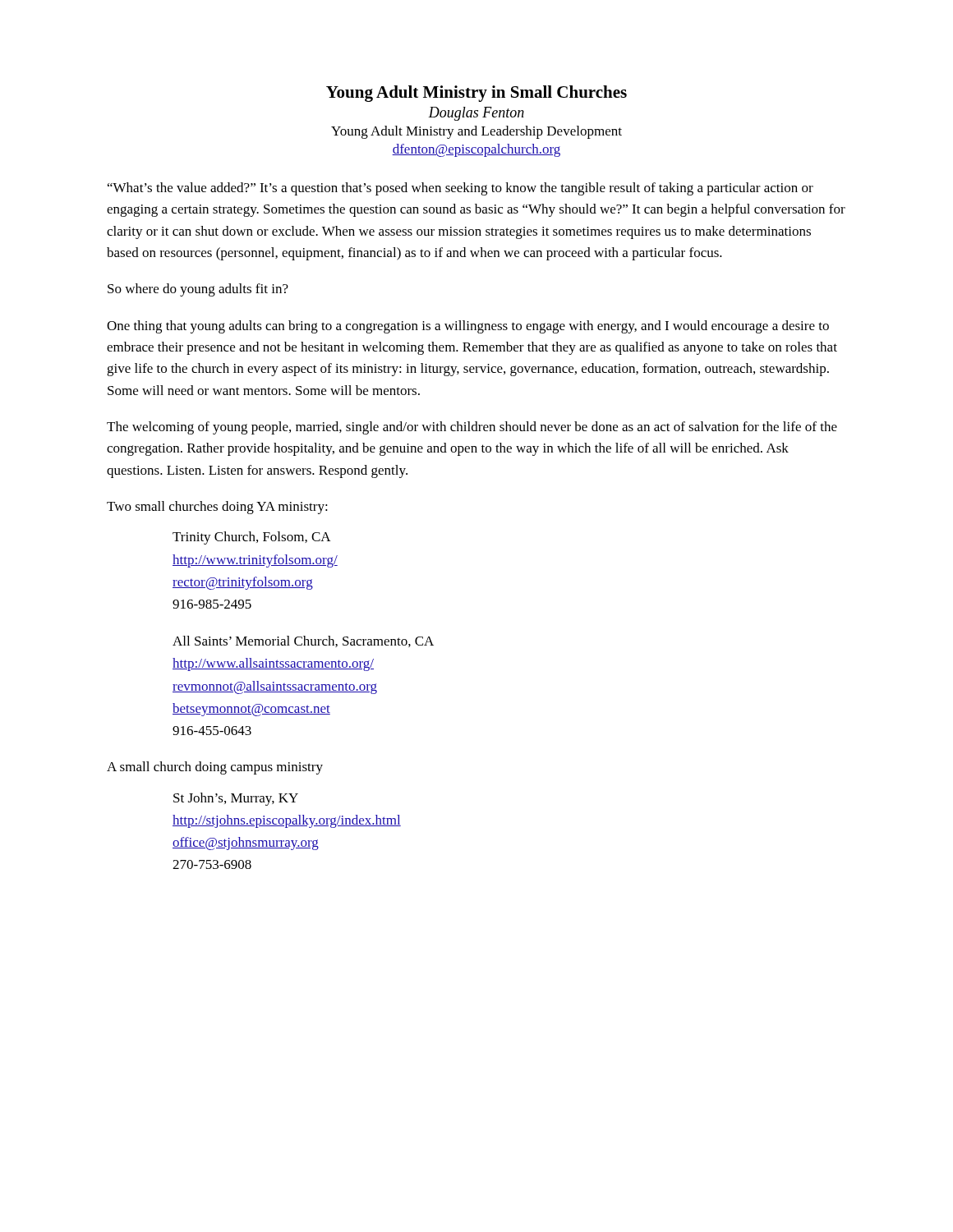
Task: Navigate to the region starting "Two small churches doing YA ministry:"
Action: (218, 506)
